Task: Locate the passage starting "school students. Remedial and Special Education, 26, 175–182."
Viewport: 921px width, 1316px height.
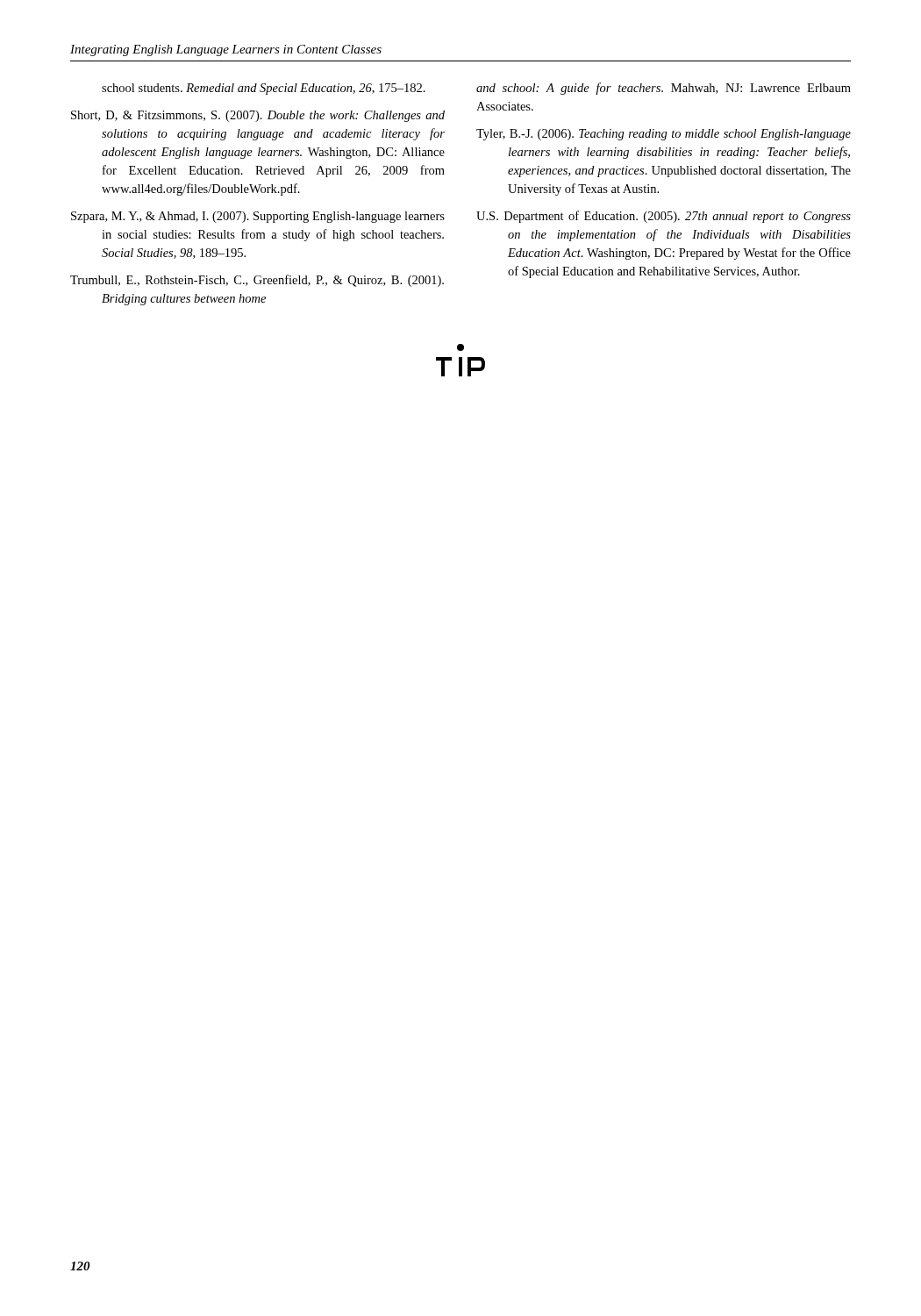Action: 264,88
